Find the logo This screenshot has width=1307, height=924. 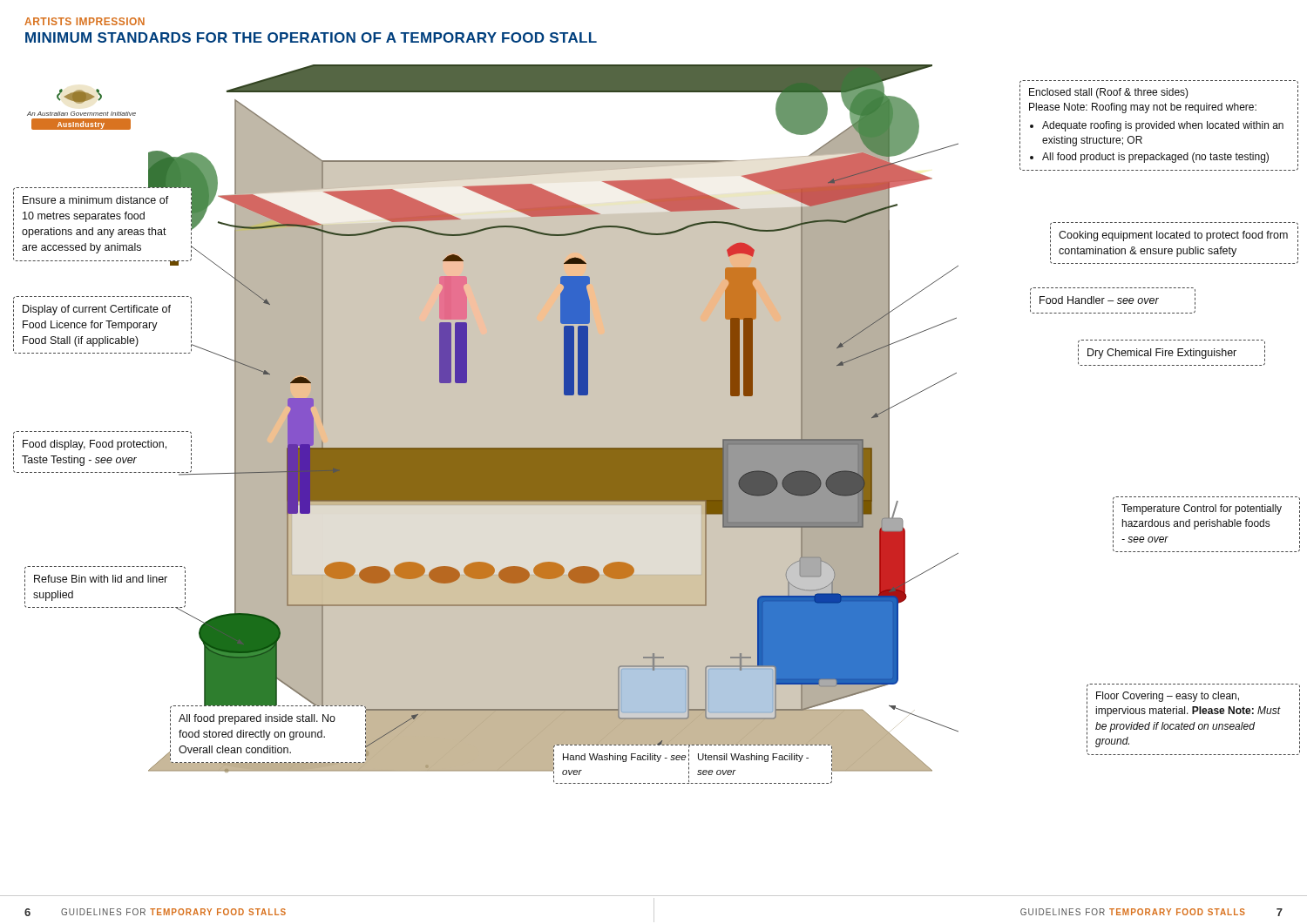click(x=88, y=108)
